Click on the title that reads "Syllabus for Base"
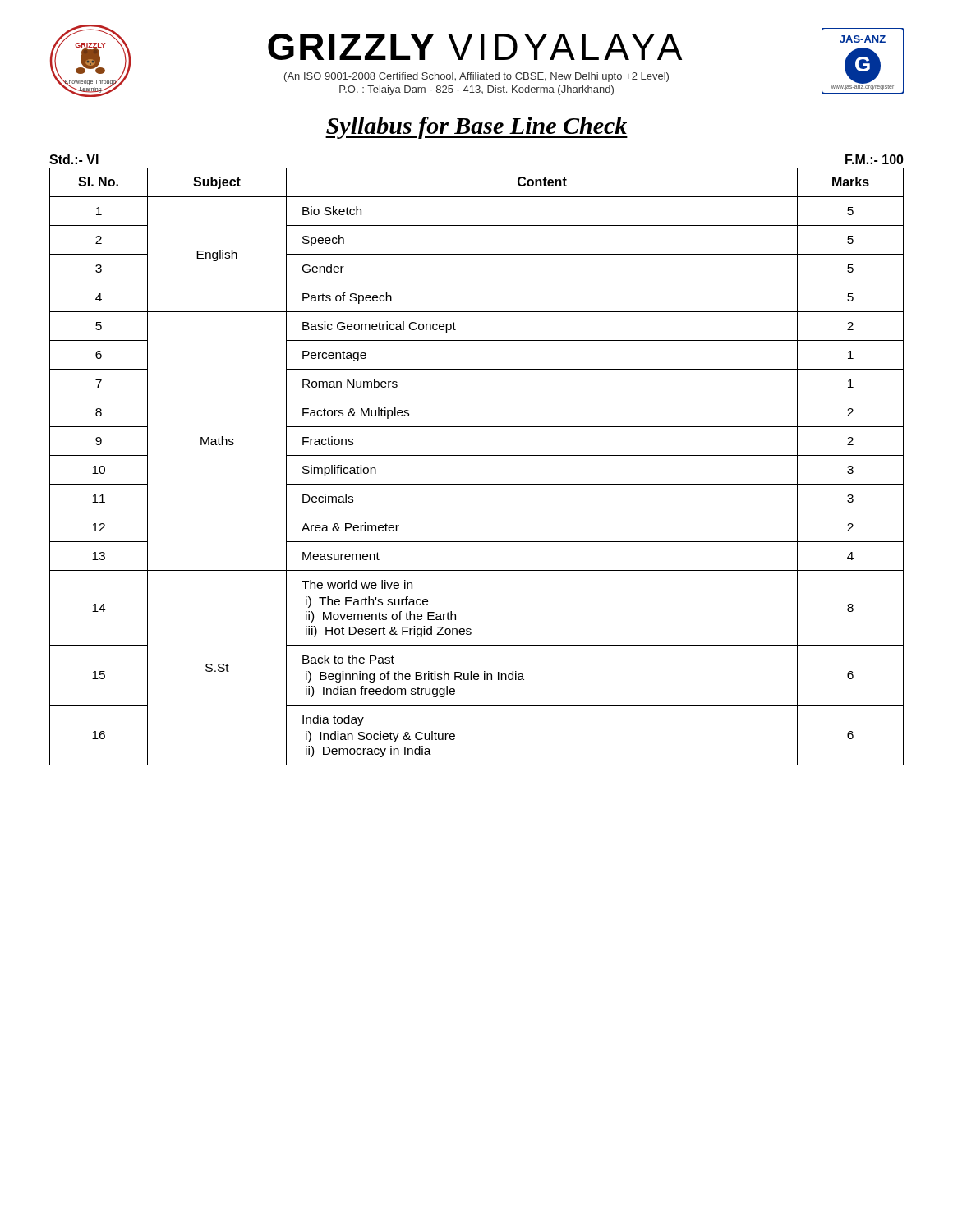The width and height of the screenshot is (953, 1232). click(x=476, y=125)
